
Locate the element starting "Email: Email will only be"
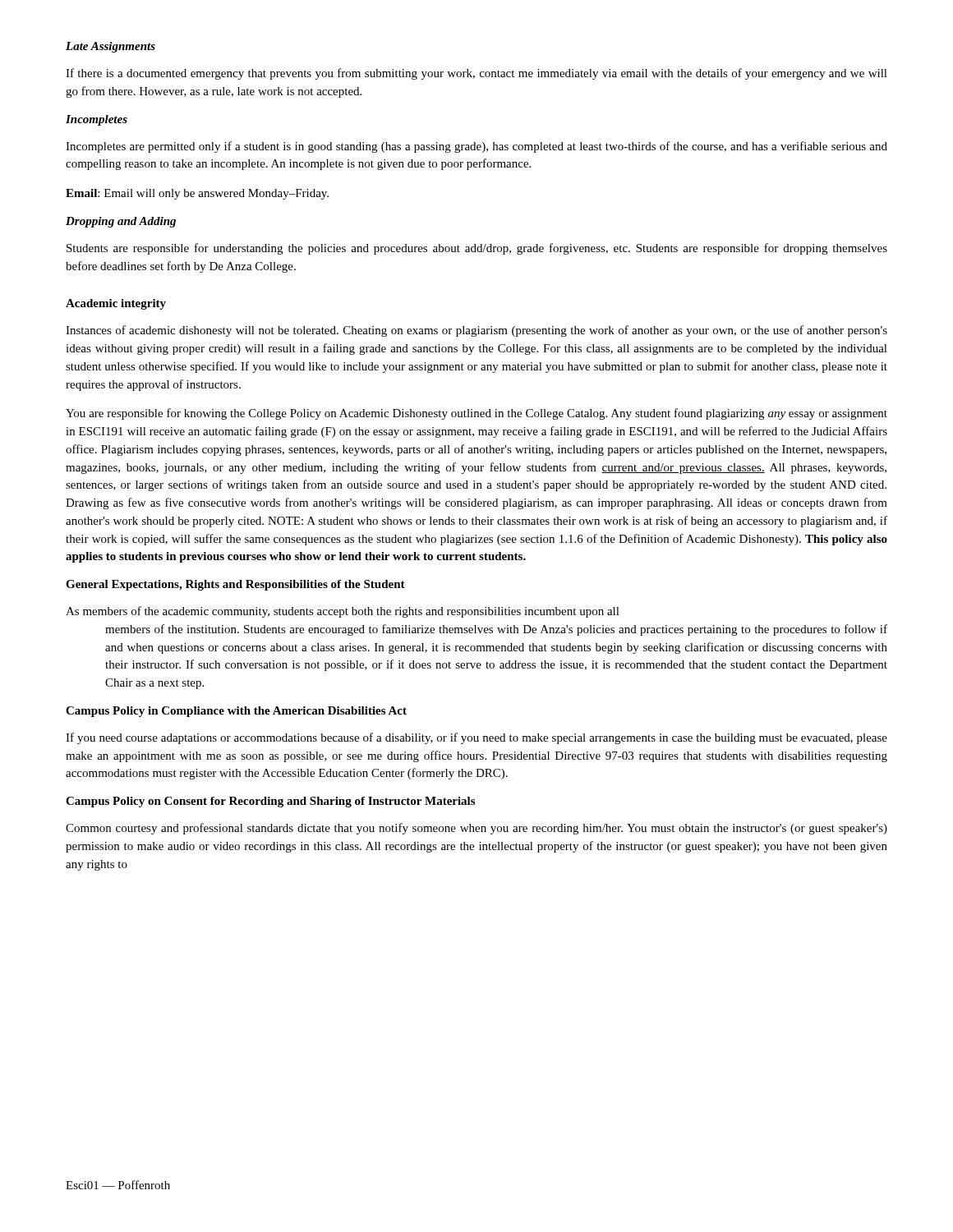[197, 194]
